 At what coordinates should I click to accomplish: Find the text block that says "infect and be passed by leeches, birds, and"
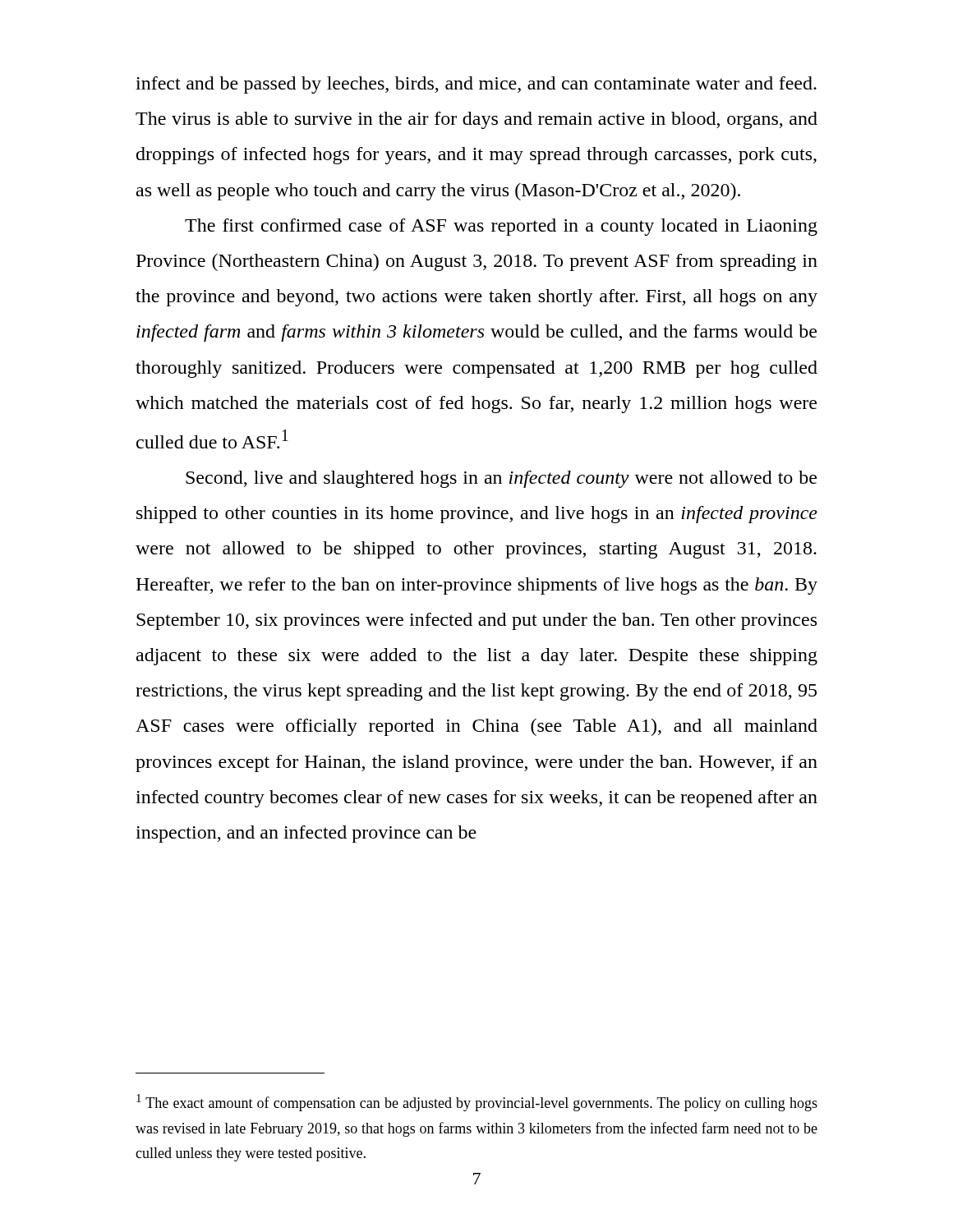click(x=476, y=137)
